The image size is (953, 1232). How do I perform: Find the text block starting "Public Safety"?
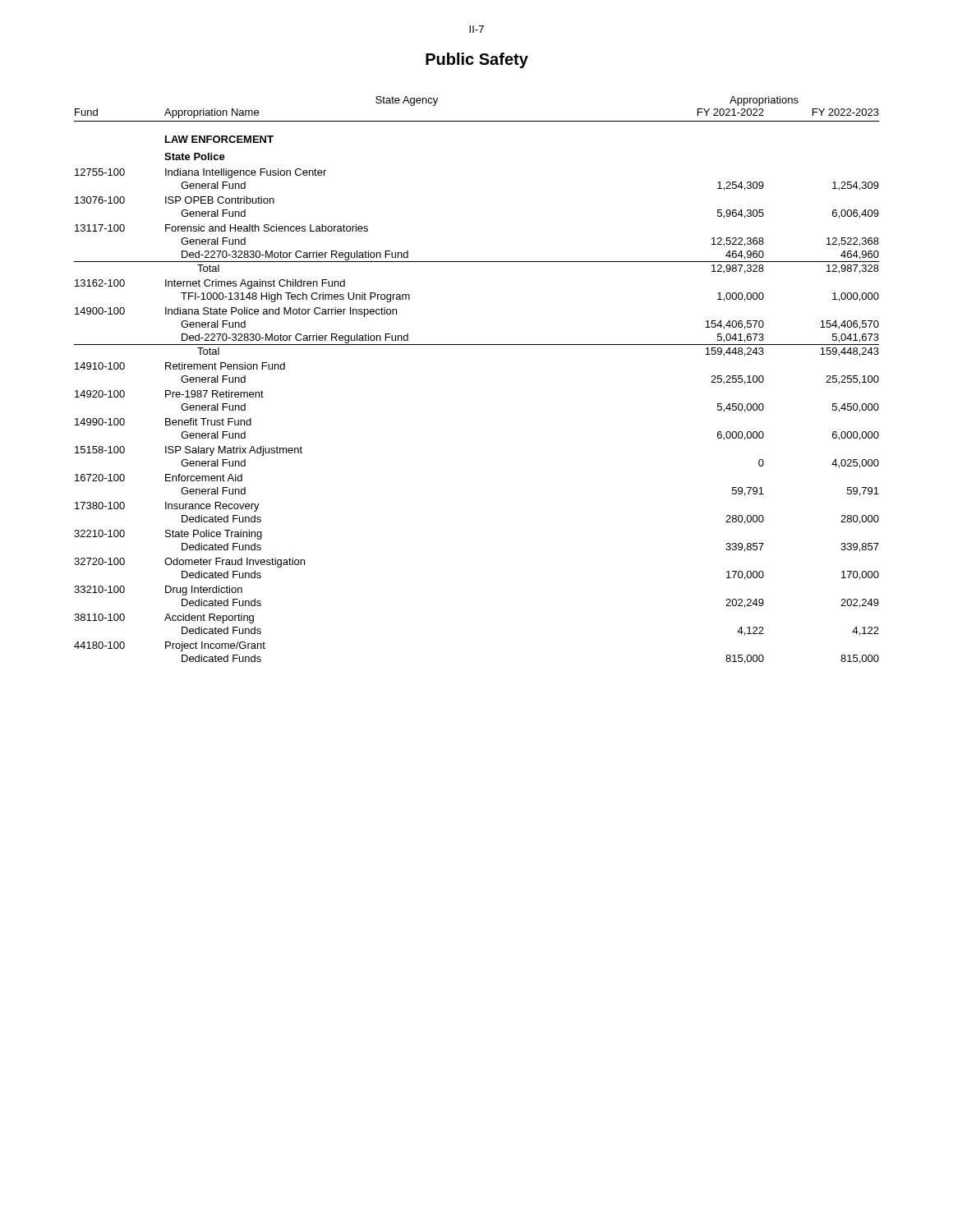[476, 59]
